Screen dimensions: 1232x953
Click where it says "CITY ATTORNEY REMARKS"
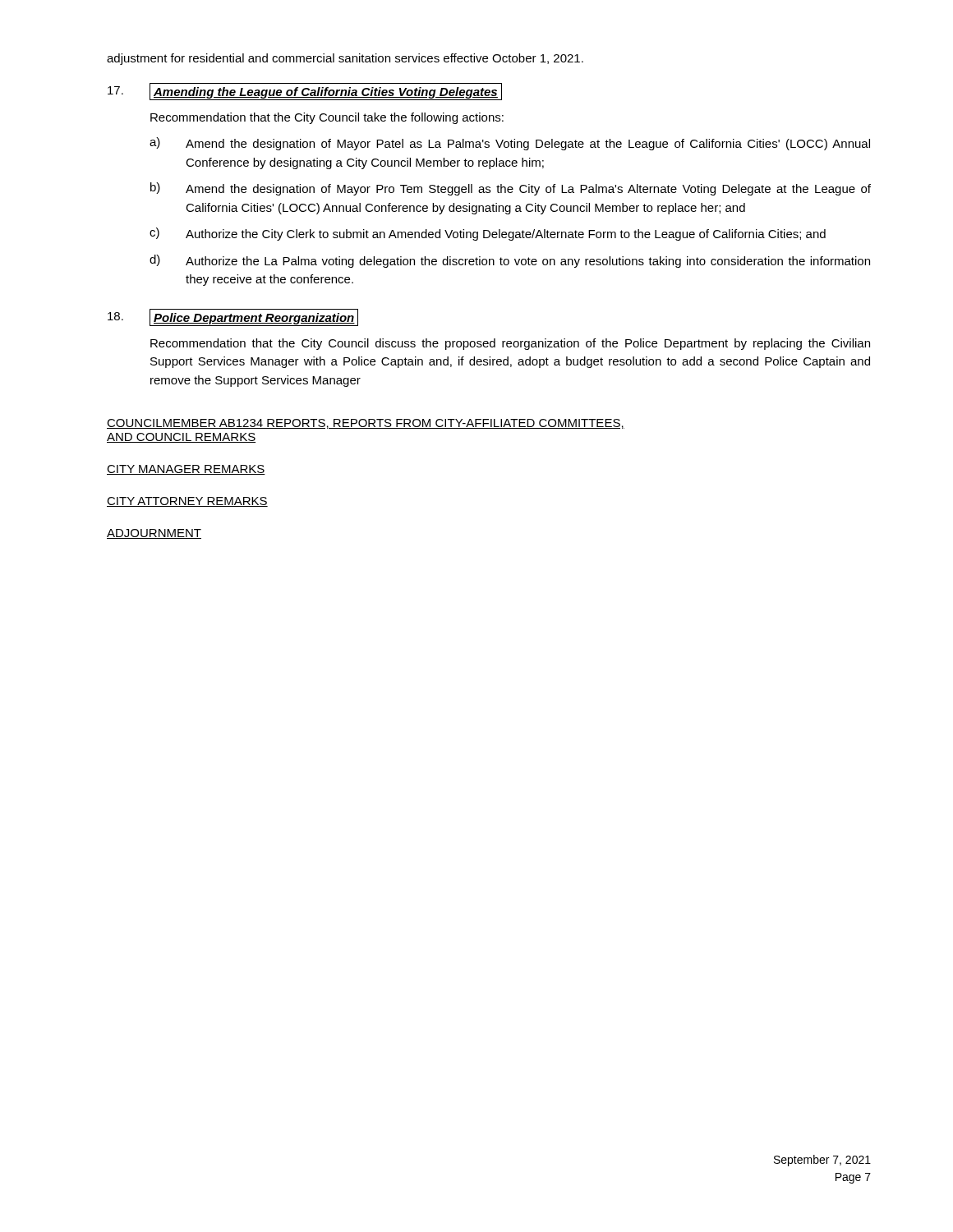pos(187,501)
